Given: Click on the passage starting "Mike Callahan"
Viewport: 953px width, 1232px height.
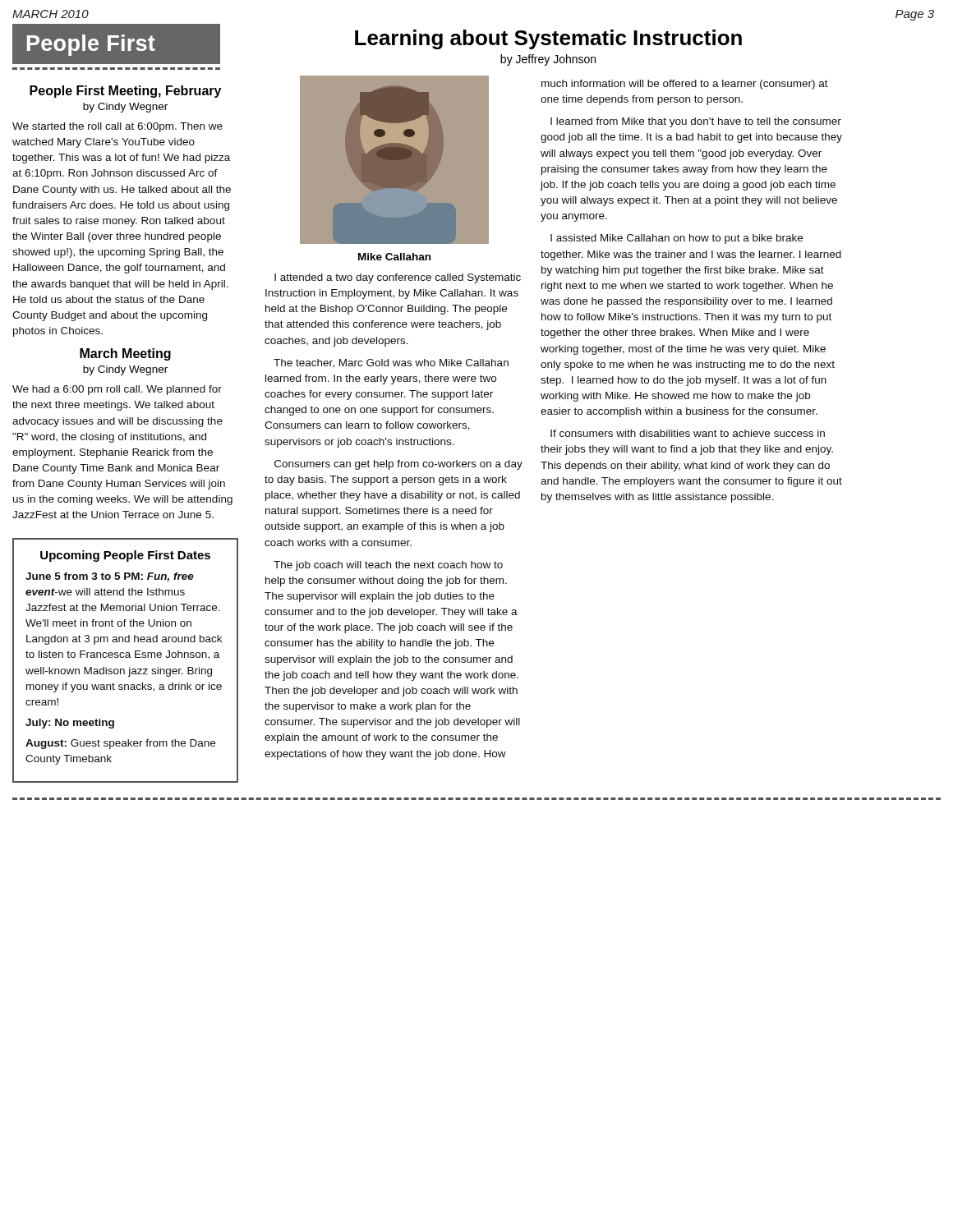Looking at the screenshot, I should (394, 257).
